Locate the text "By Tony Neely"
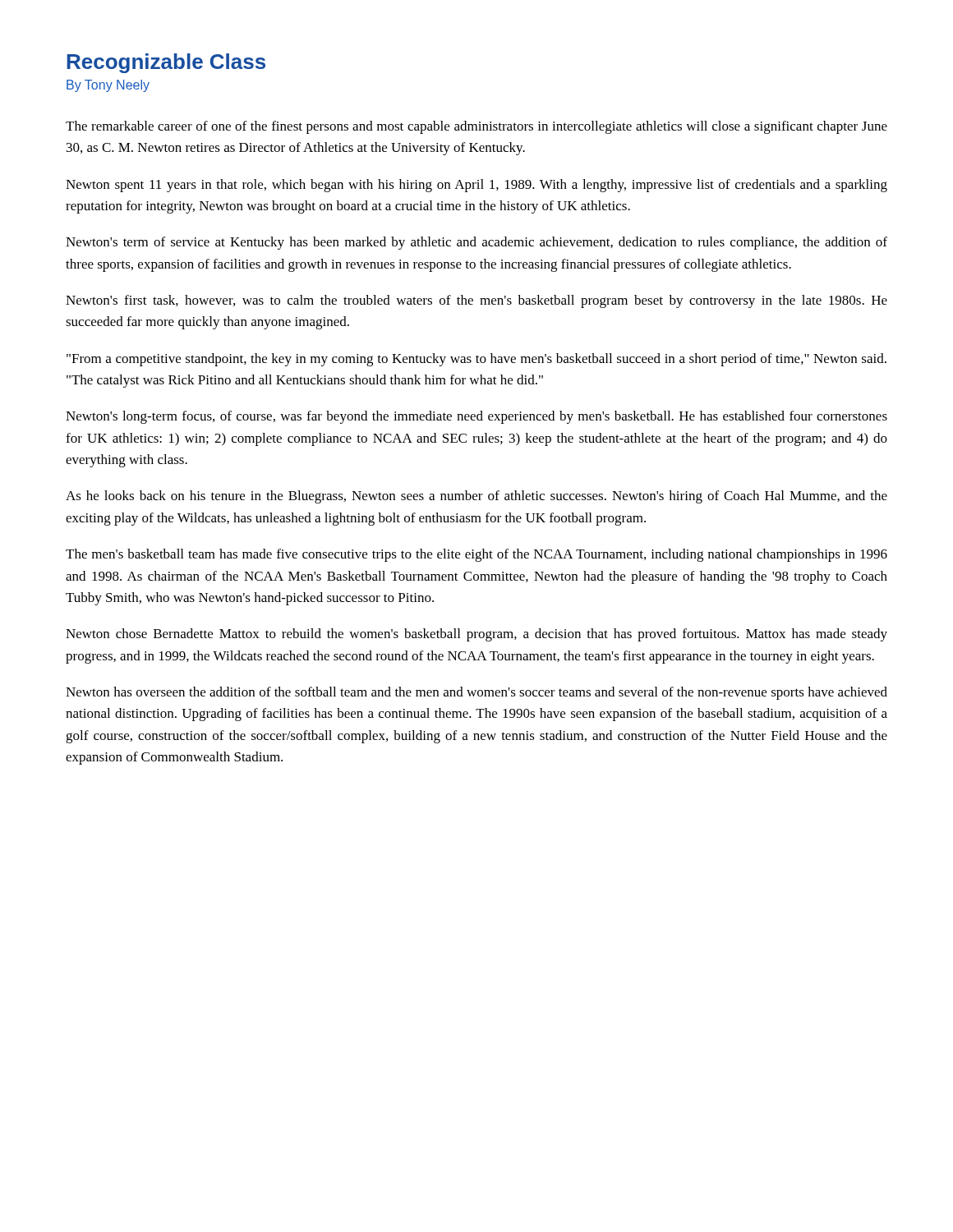Viewport: 953px width, 1232px height. pos(108,86)
